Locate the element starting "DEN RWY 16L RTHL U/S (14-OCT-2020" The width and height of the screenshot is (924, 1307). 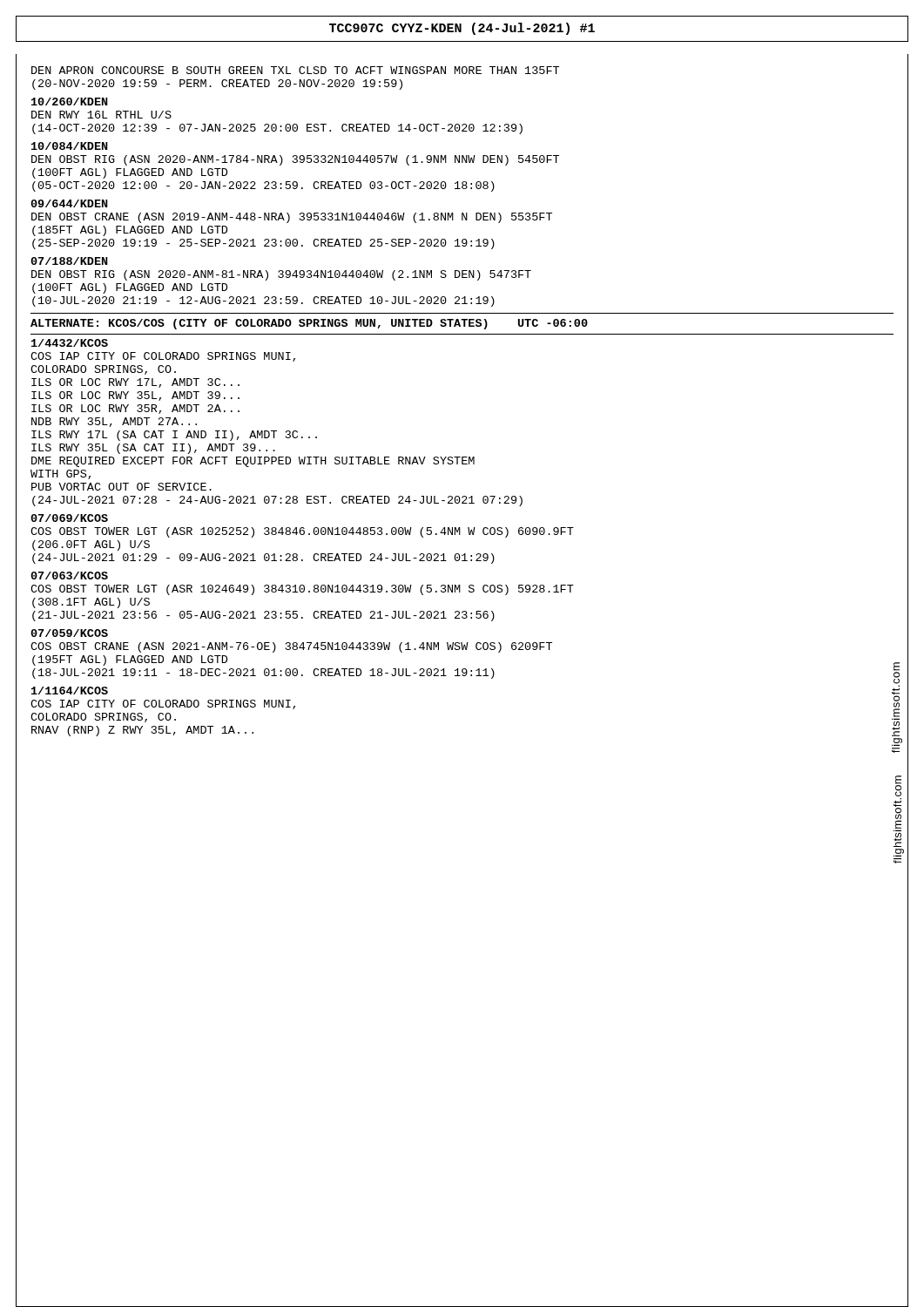tap(277, 122)
